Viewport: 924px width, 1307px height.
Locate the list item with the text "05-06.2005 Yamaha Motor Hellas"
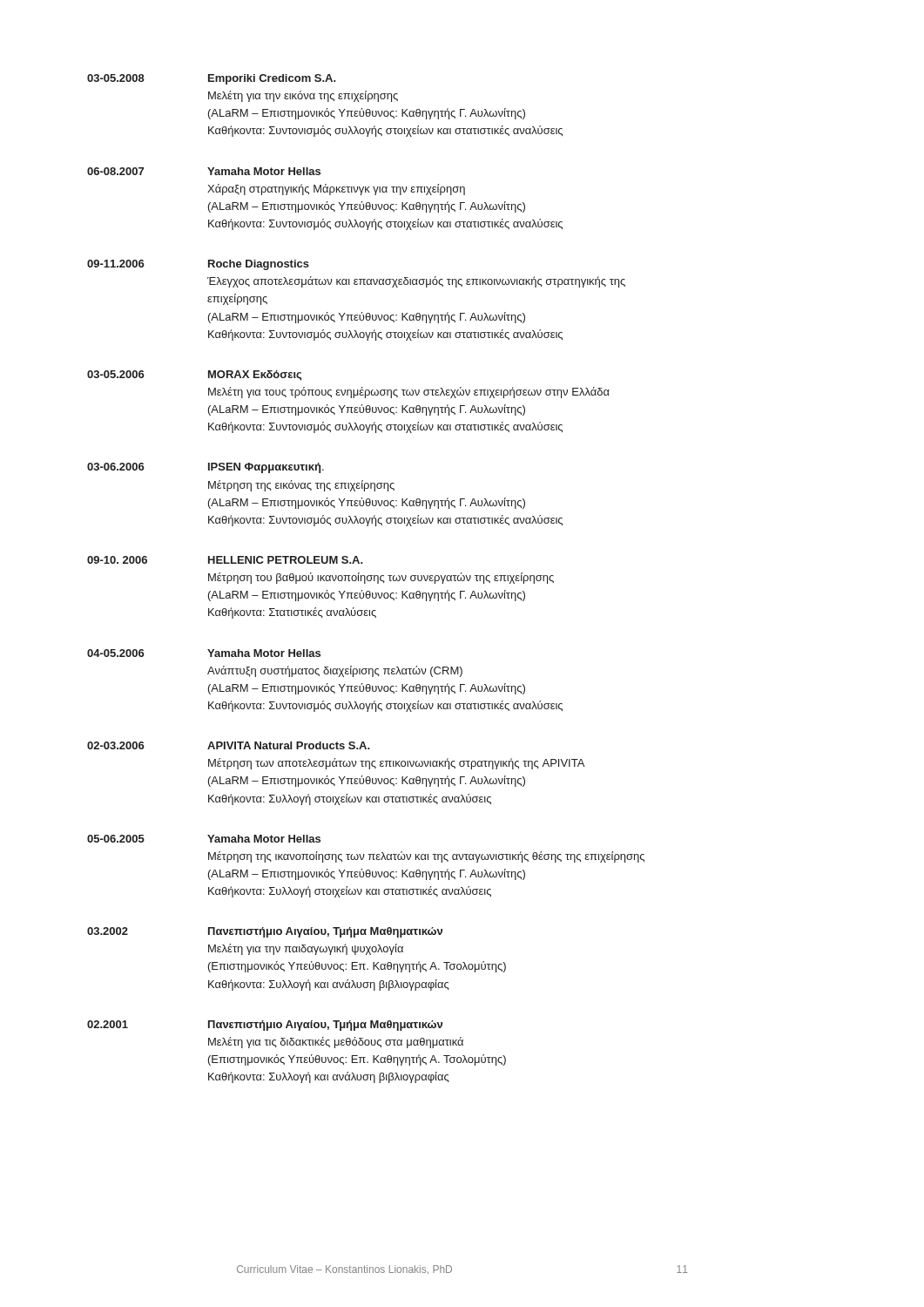coord(462,865)
